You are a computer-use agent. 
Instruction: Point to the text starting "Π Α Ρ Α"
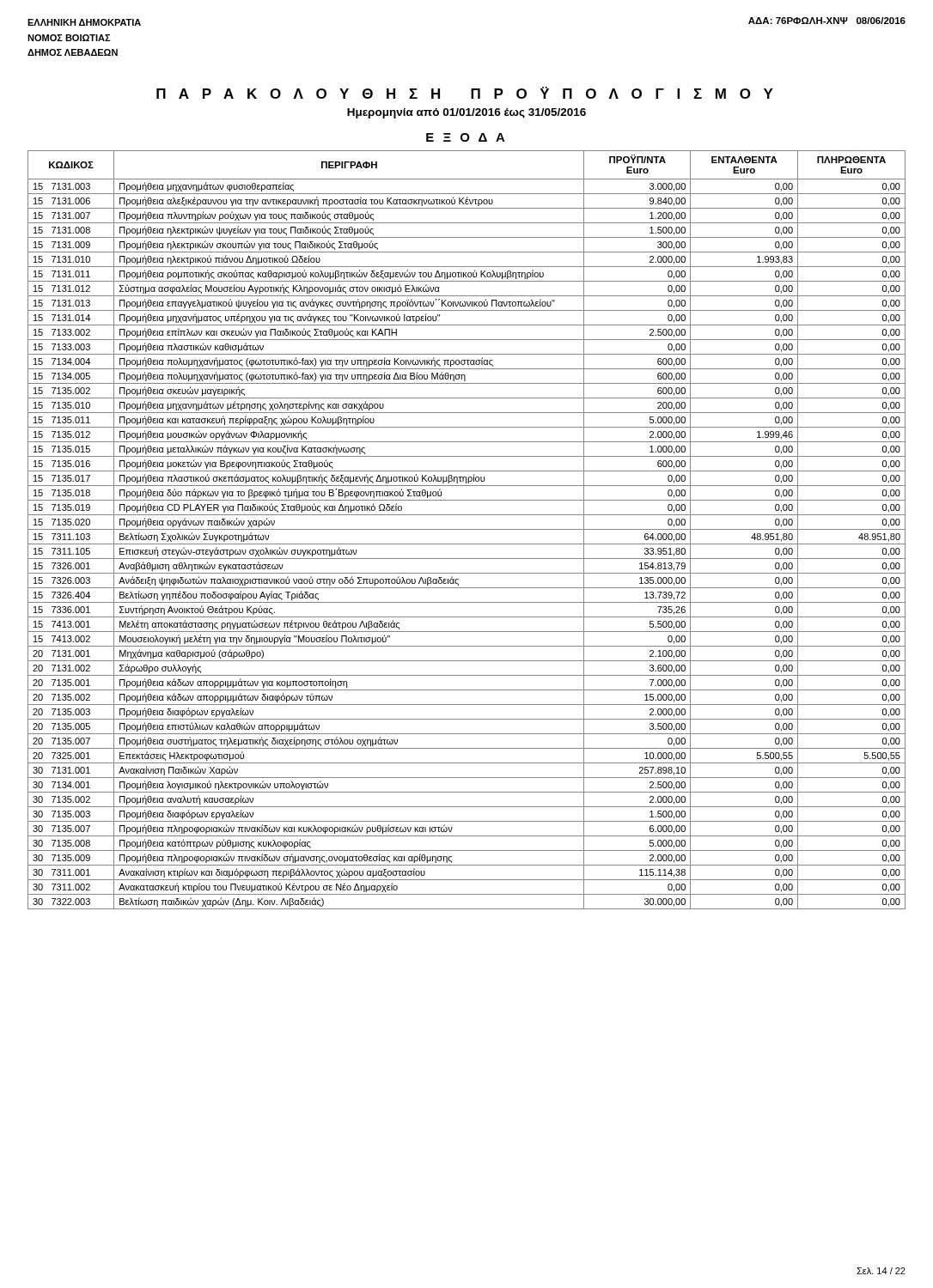(466, 102)
